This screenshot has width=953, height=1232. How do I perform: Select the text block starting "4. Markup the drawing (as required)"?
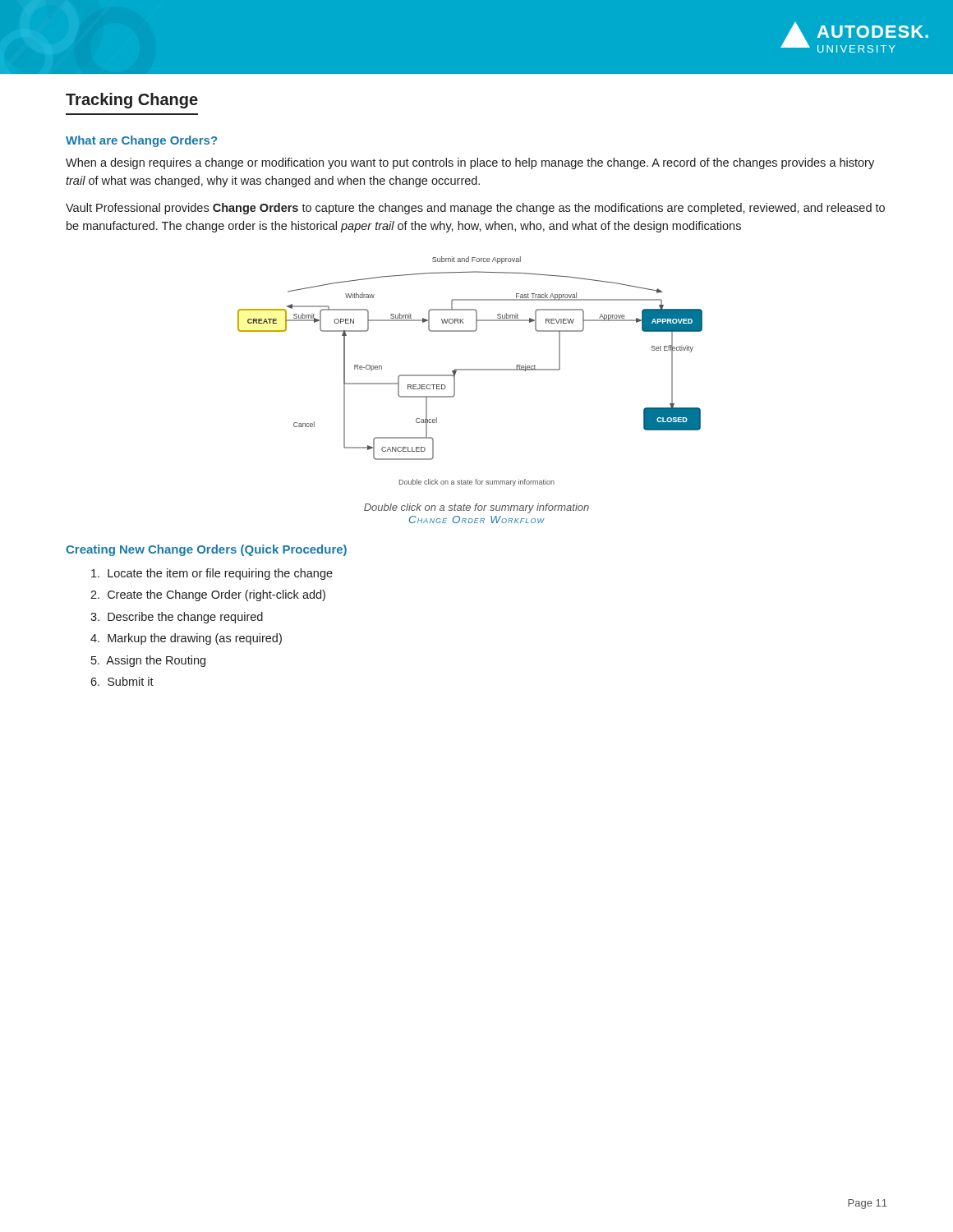coord(186,638)
